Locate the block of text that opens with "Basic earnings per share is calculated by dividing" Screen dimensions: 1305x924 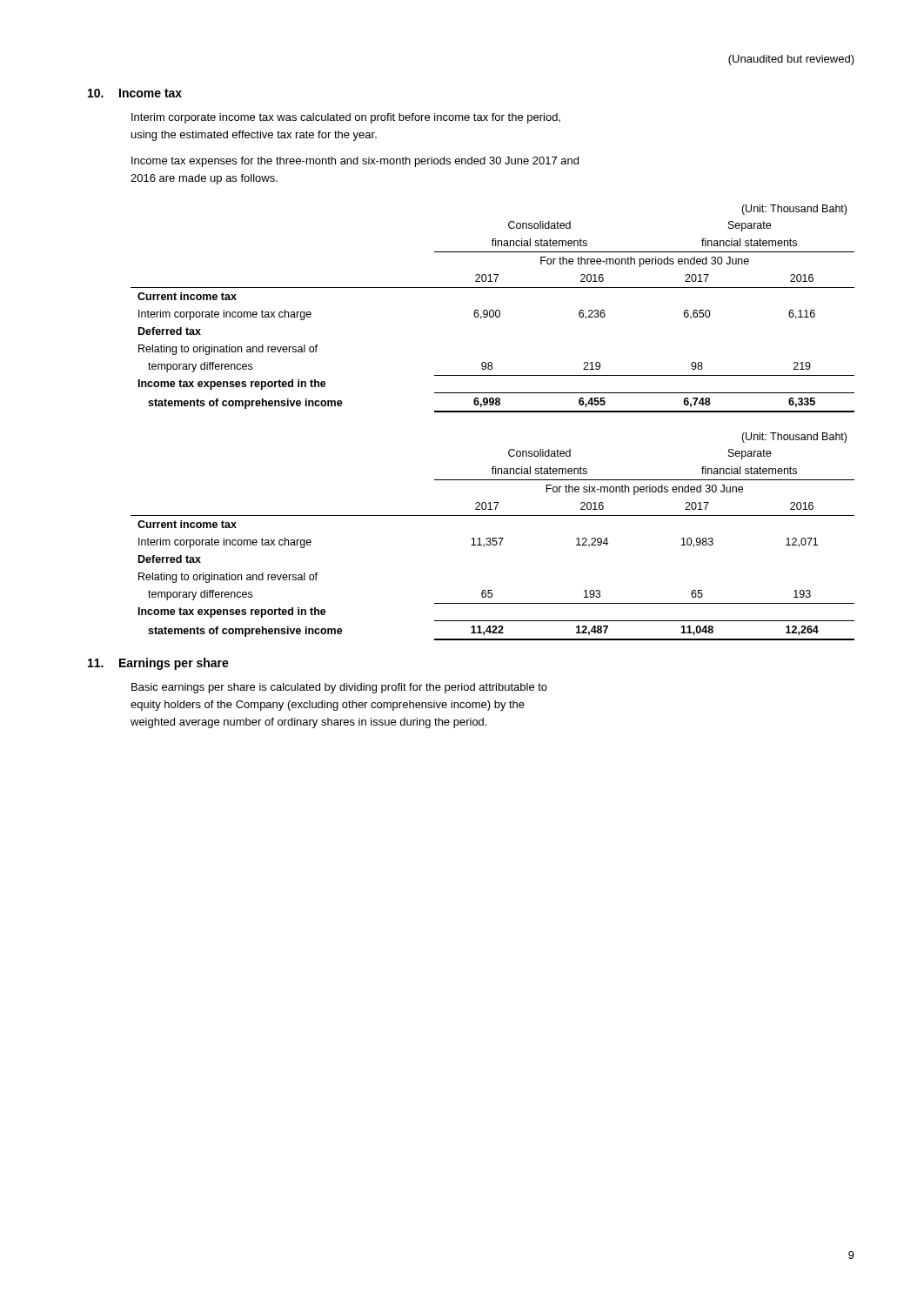[x=339, y=704]
